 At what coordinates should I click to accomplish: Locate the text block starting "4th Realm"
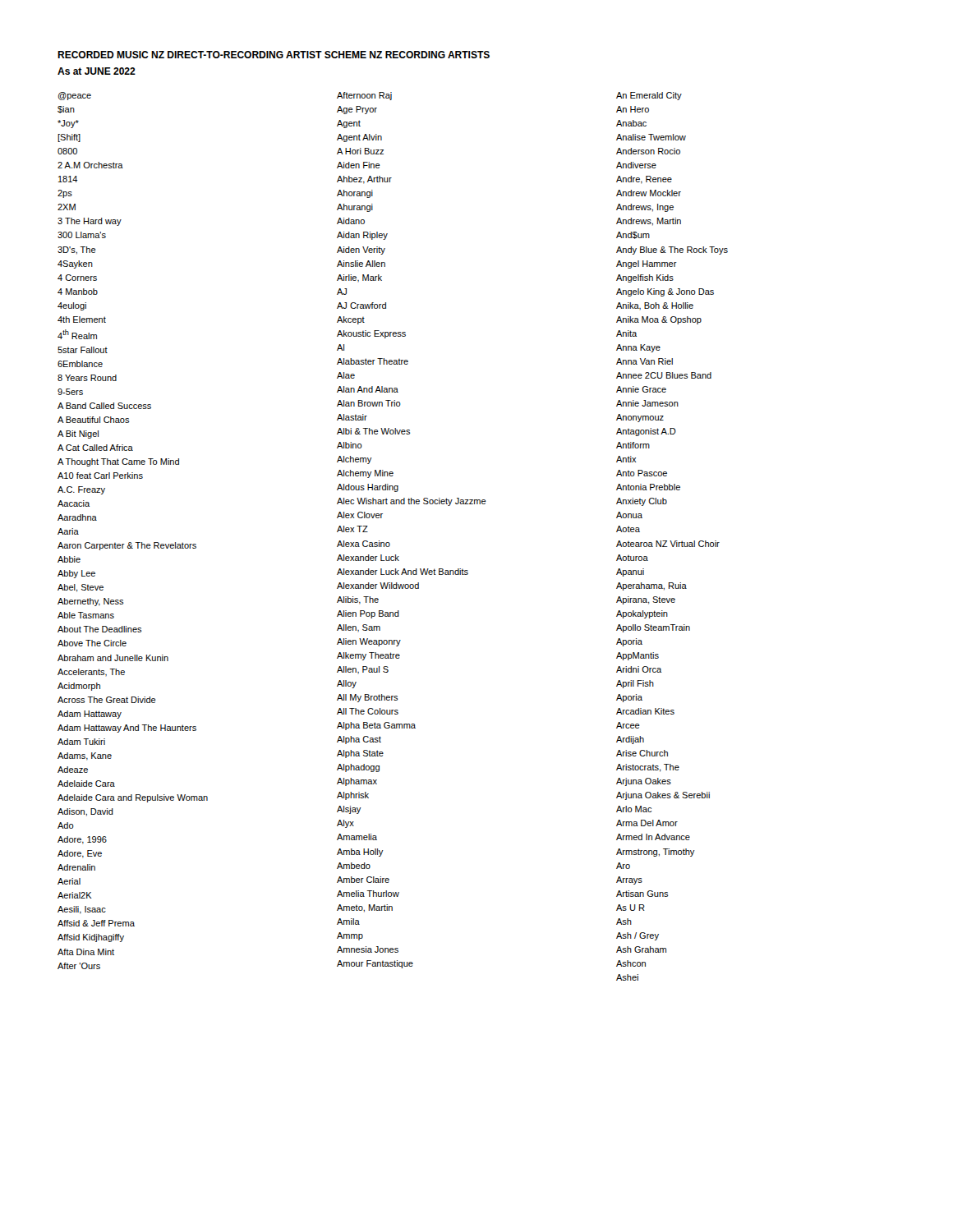77,334
